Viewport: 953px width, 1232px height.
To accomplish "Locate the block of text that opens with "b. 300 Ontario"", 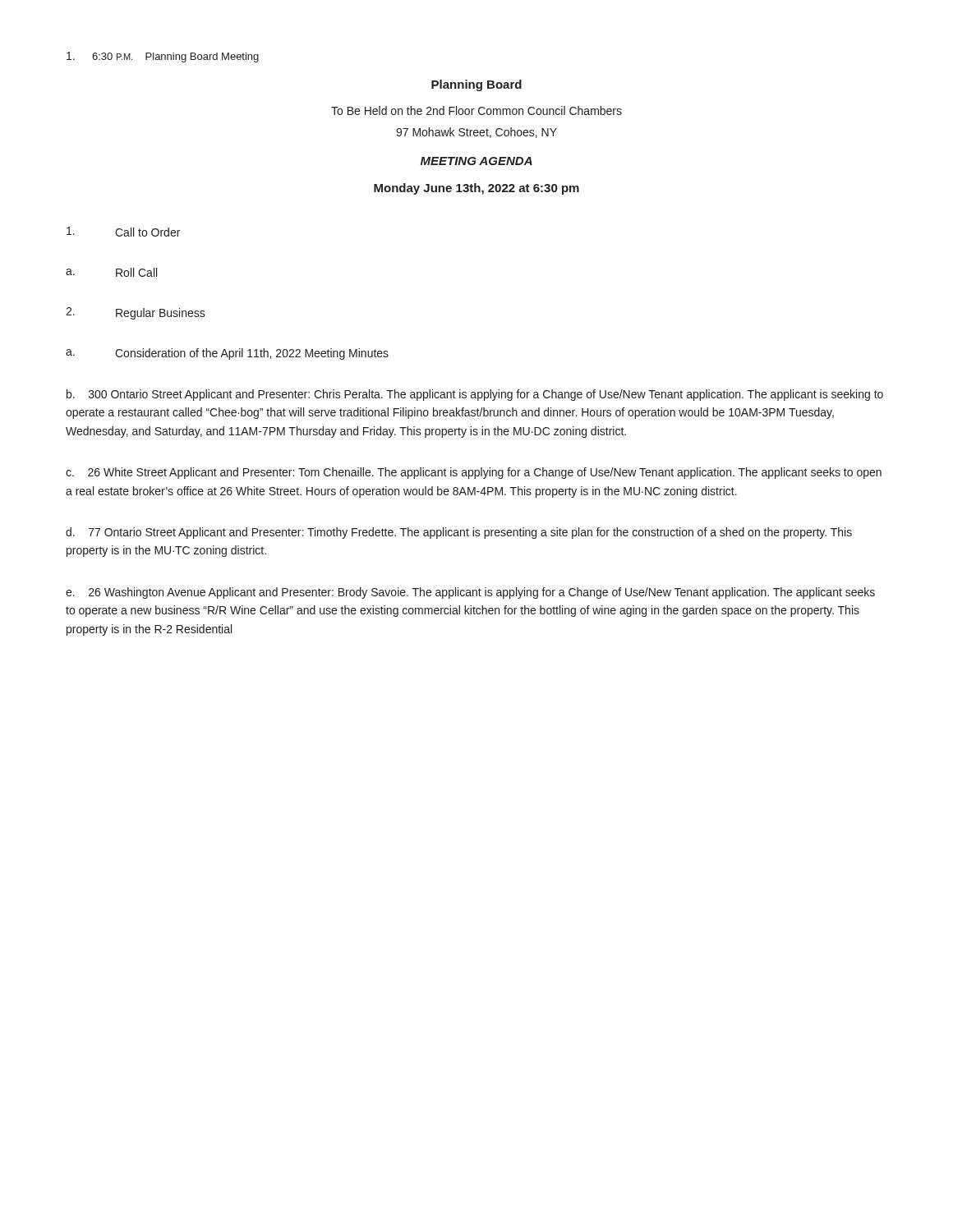I will (475, 413).
